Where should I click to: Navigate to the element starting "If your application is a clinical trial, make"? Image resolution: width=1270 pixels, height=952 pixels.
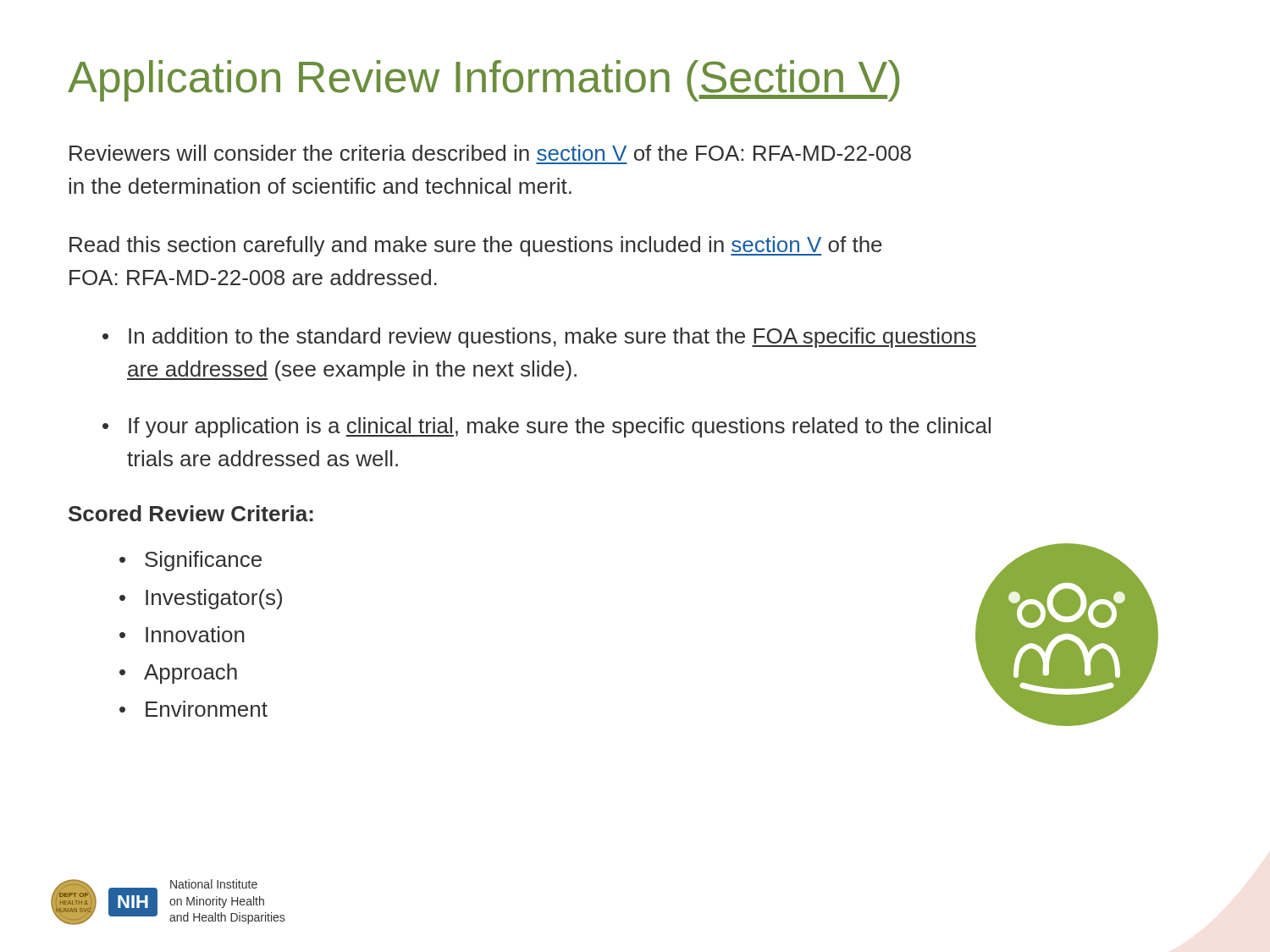pyautogui.click(x=560, y=442)
